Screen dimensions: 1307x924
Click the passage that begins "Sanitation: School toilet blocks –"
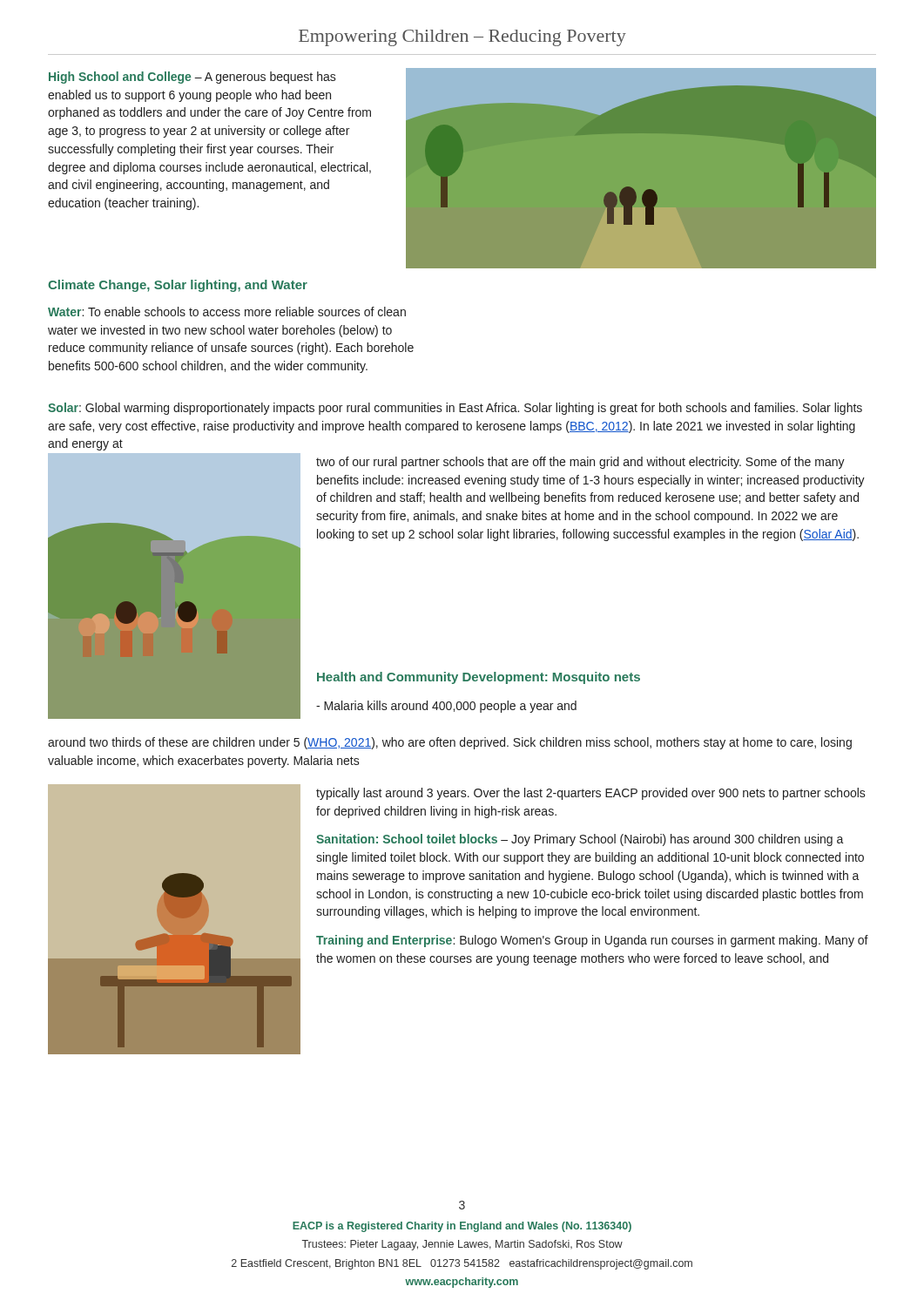click(590, 876)
